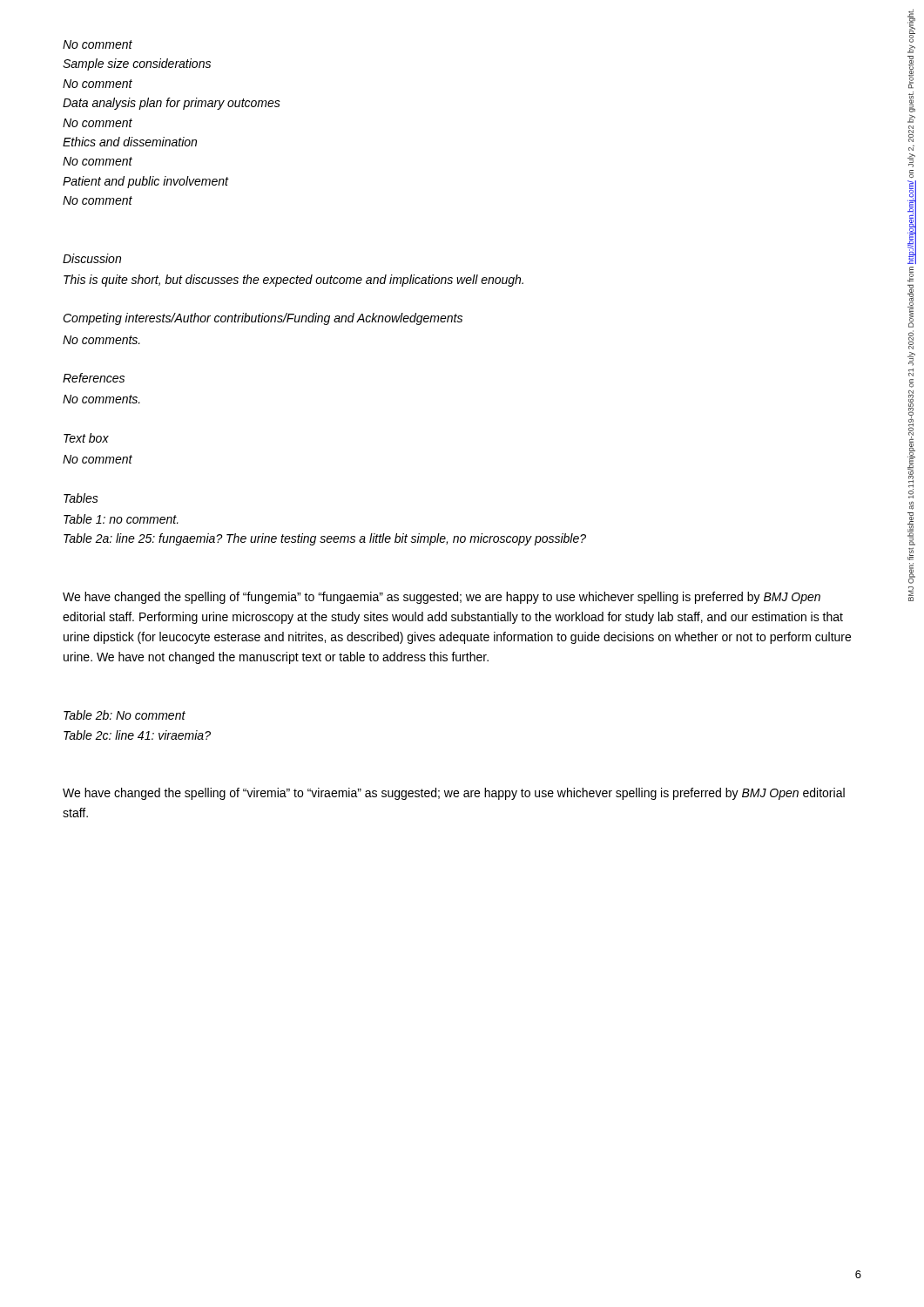Point to the block beginning "Table 2b: No comment Table 2c: line 41:"
The image size is (924, 1307).
(x=125, y=715)
